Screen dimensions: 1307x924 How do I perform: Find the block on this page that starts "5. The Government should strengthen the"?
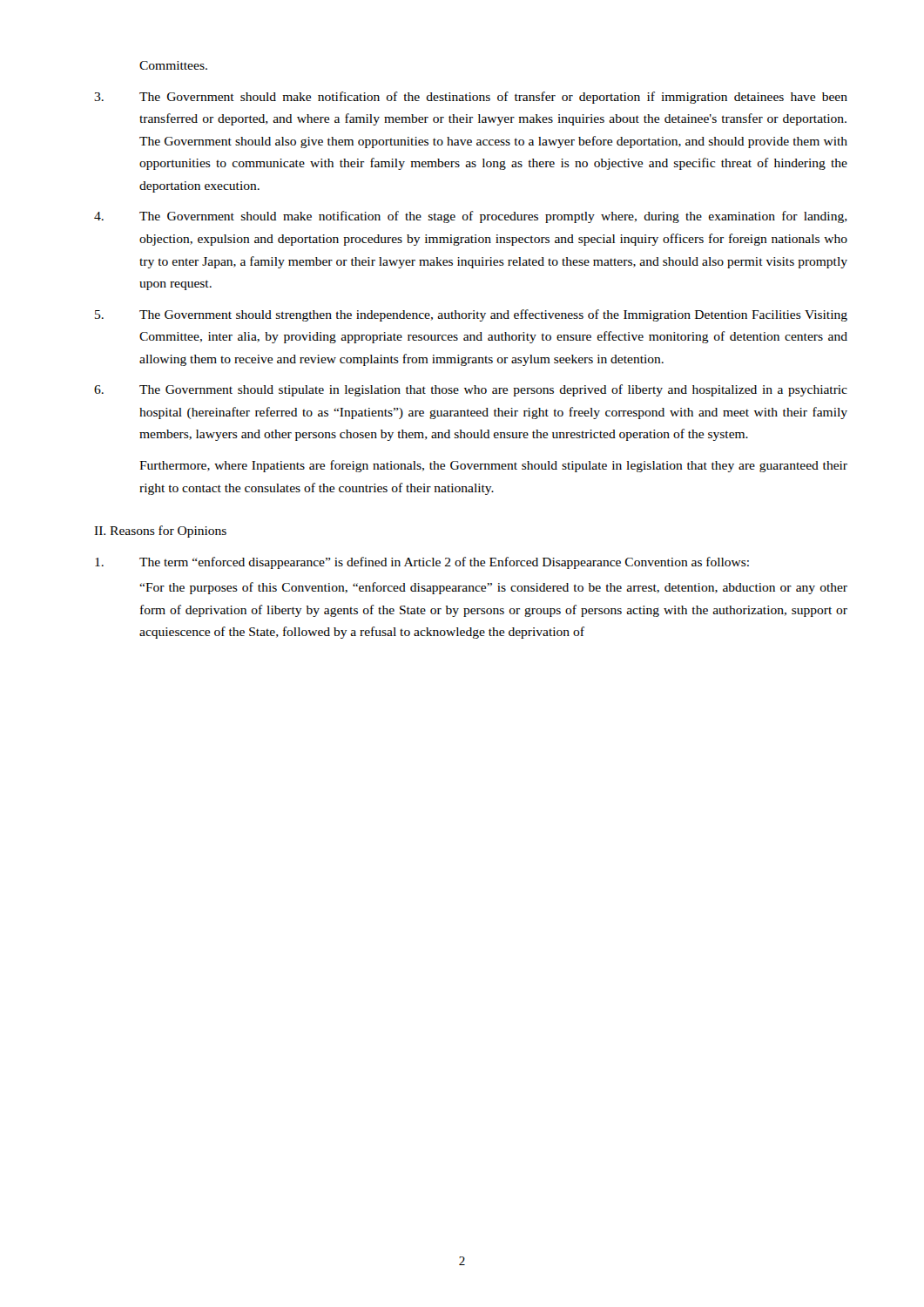471,336
